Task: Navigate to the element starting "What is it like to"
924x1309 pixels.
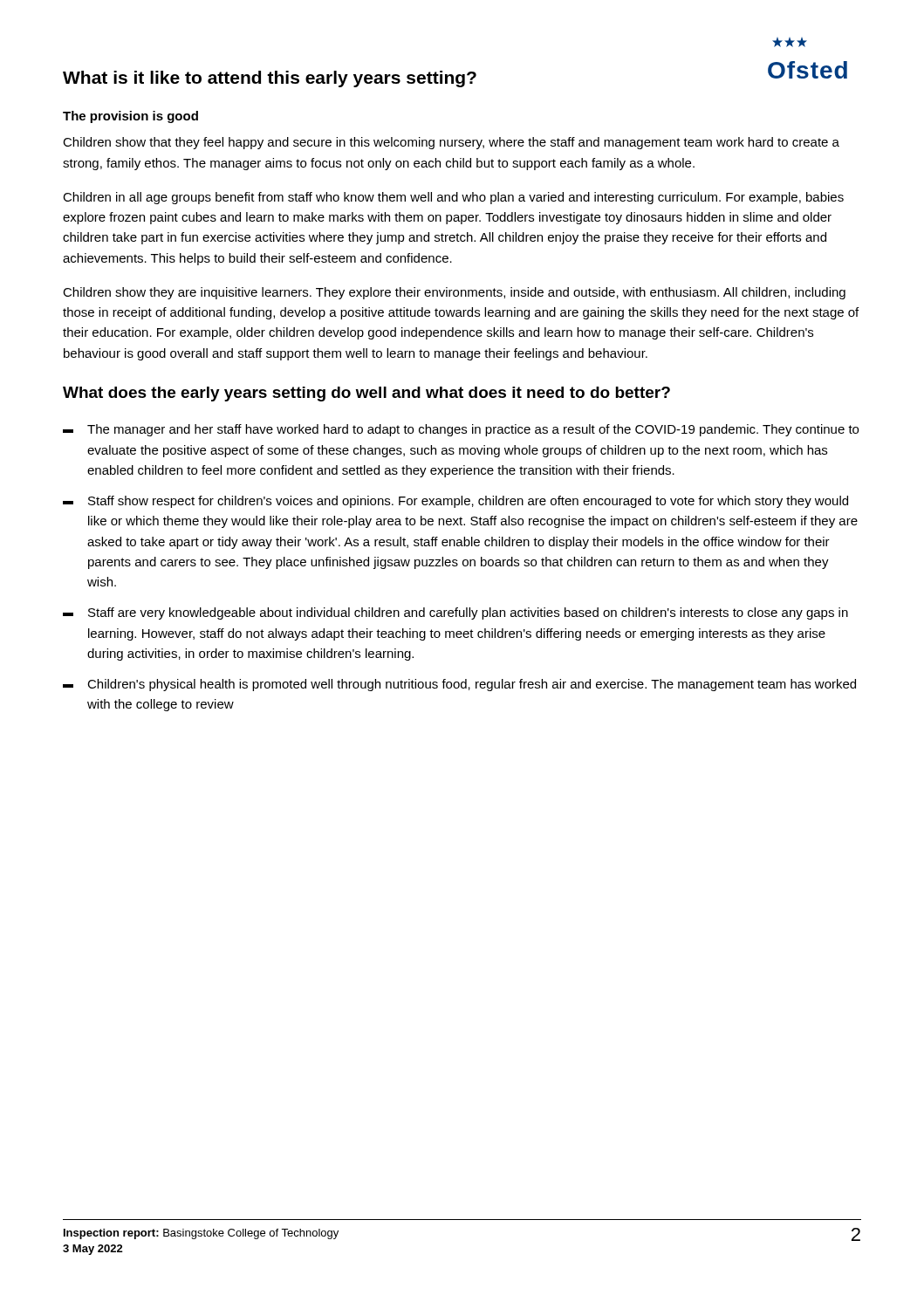Action: [270, 77]
